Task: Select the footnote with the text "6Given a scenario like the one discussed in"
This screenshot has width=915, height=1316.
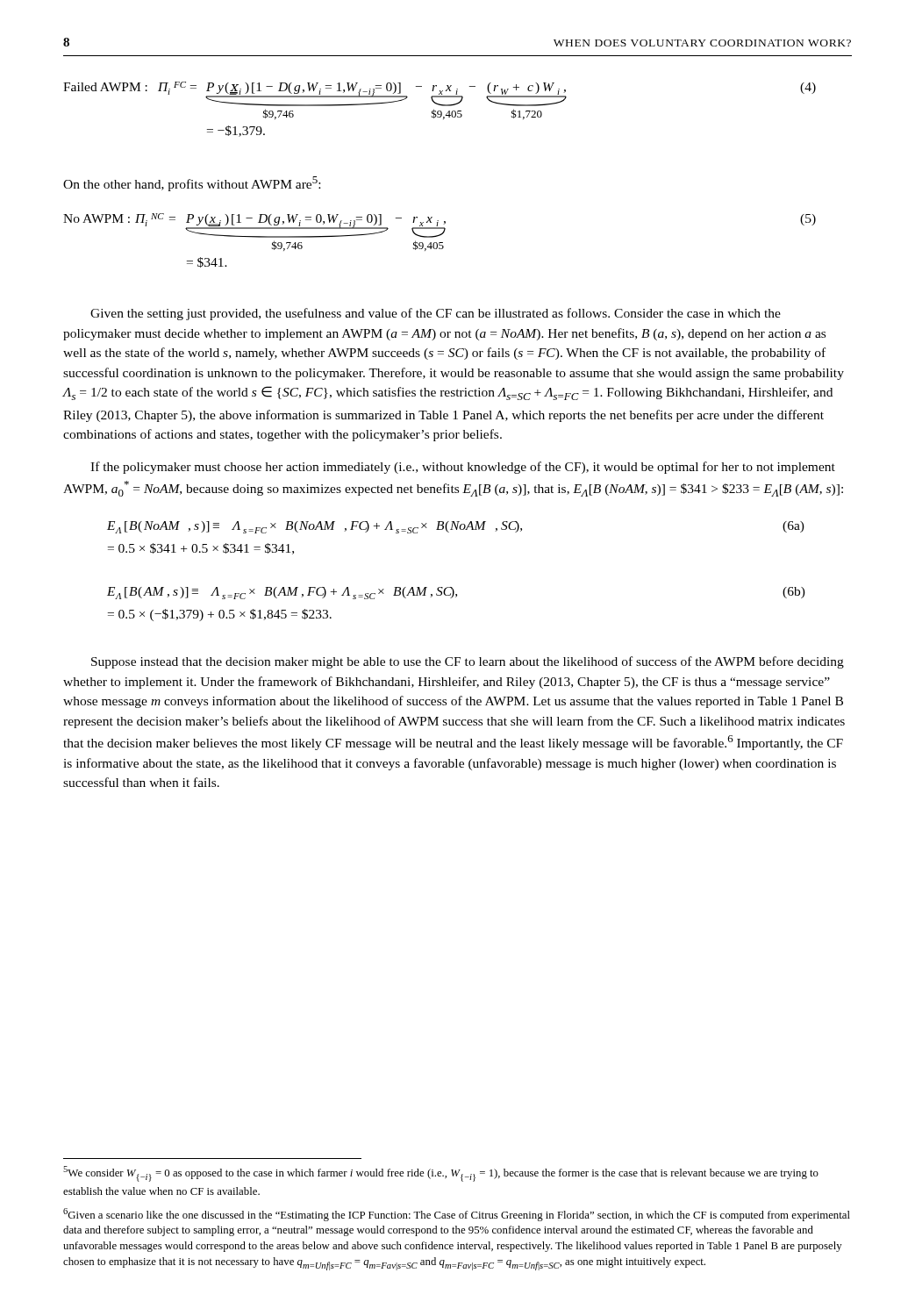Action: pos(457,1238)
